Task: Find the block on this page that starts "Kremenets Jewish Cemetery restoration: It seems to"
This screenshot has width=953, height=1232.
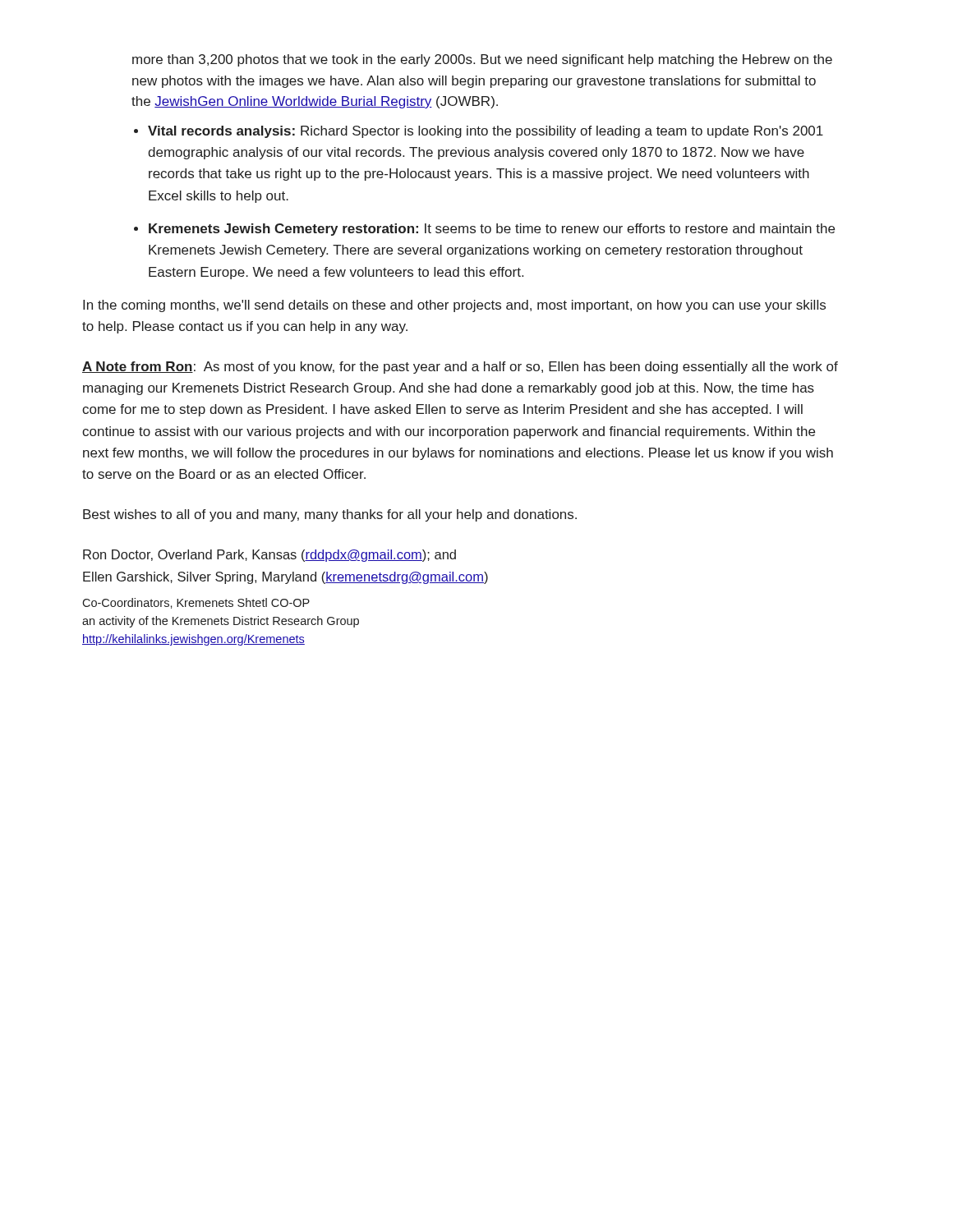Action: [492, 250]
